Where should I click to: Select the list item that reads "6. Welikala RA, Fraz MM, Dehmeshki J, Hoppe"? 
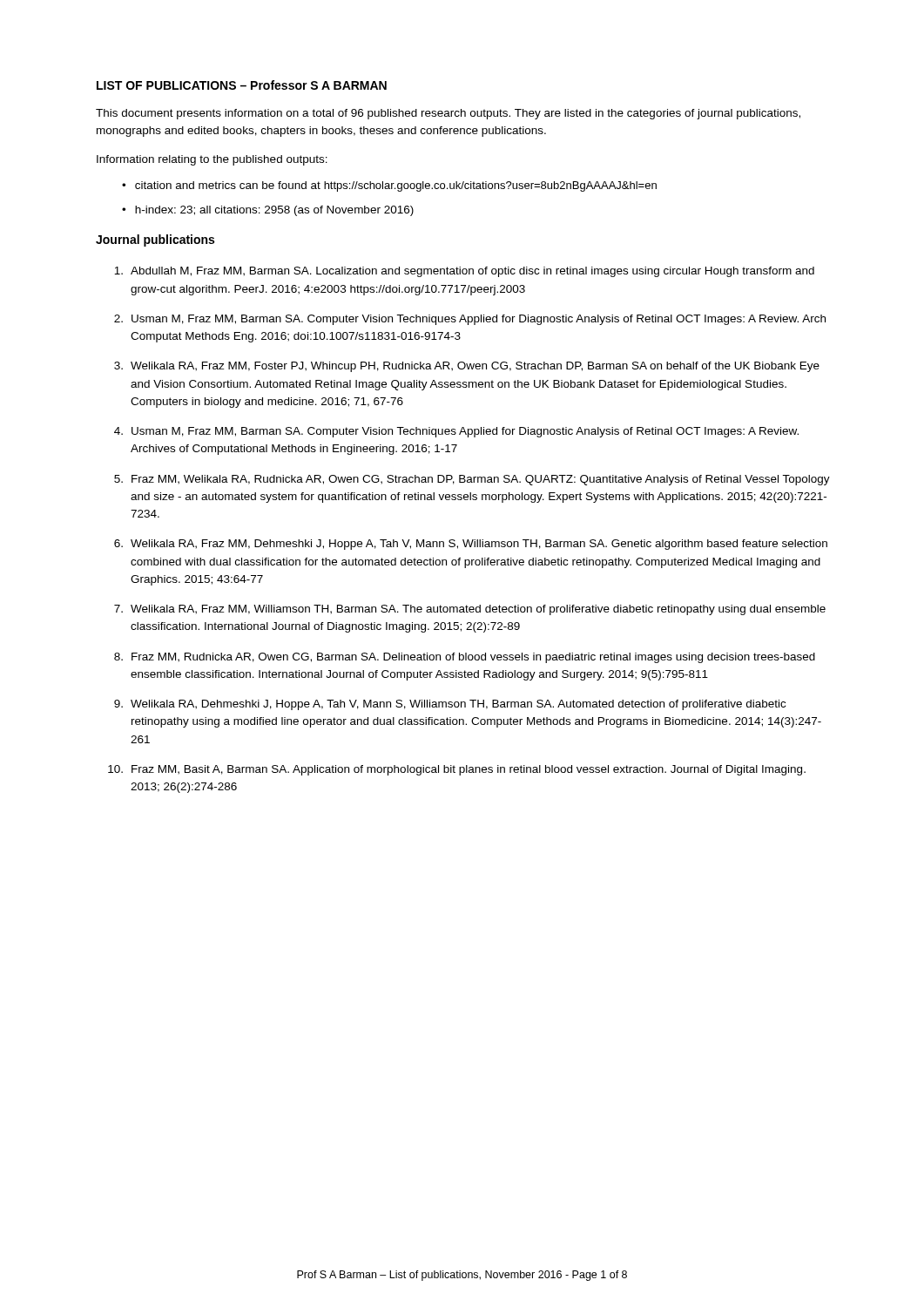(466, 562)
